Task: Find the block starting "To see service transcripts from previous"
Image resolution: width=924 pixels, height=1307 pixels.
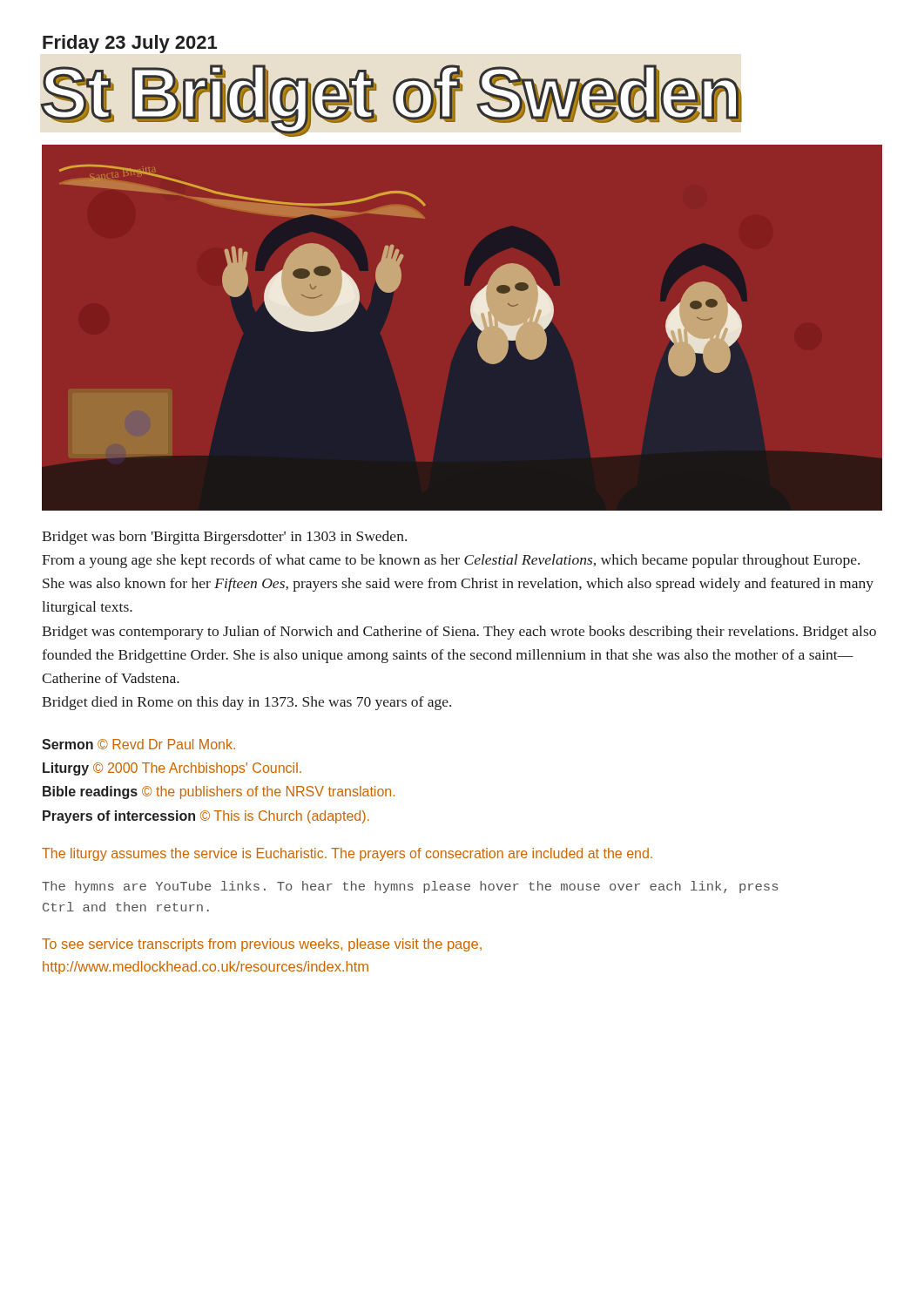Action: tap(262, 955)
